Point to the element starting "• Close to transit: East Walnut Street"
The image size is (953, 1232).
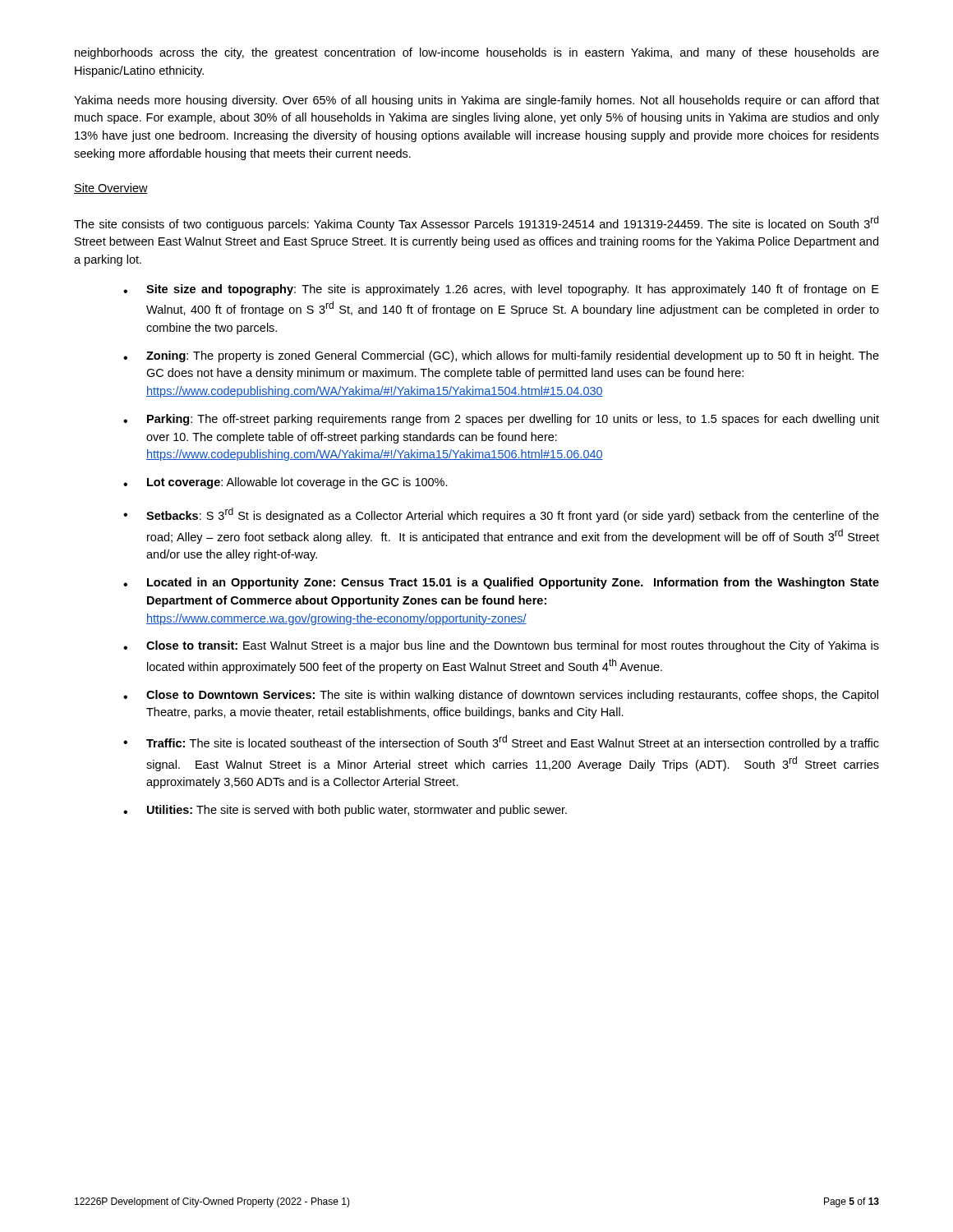(x=501, y=657)
